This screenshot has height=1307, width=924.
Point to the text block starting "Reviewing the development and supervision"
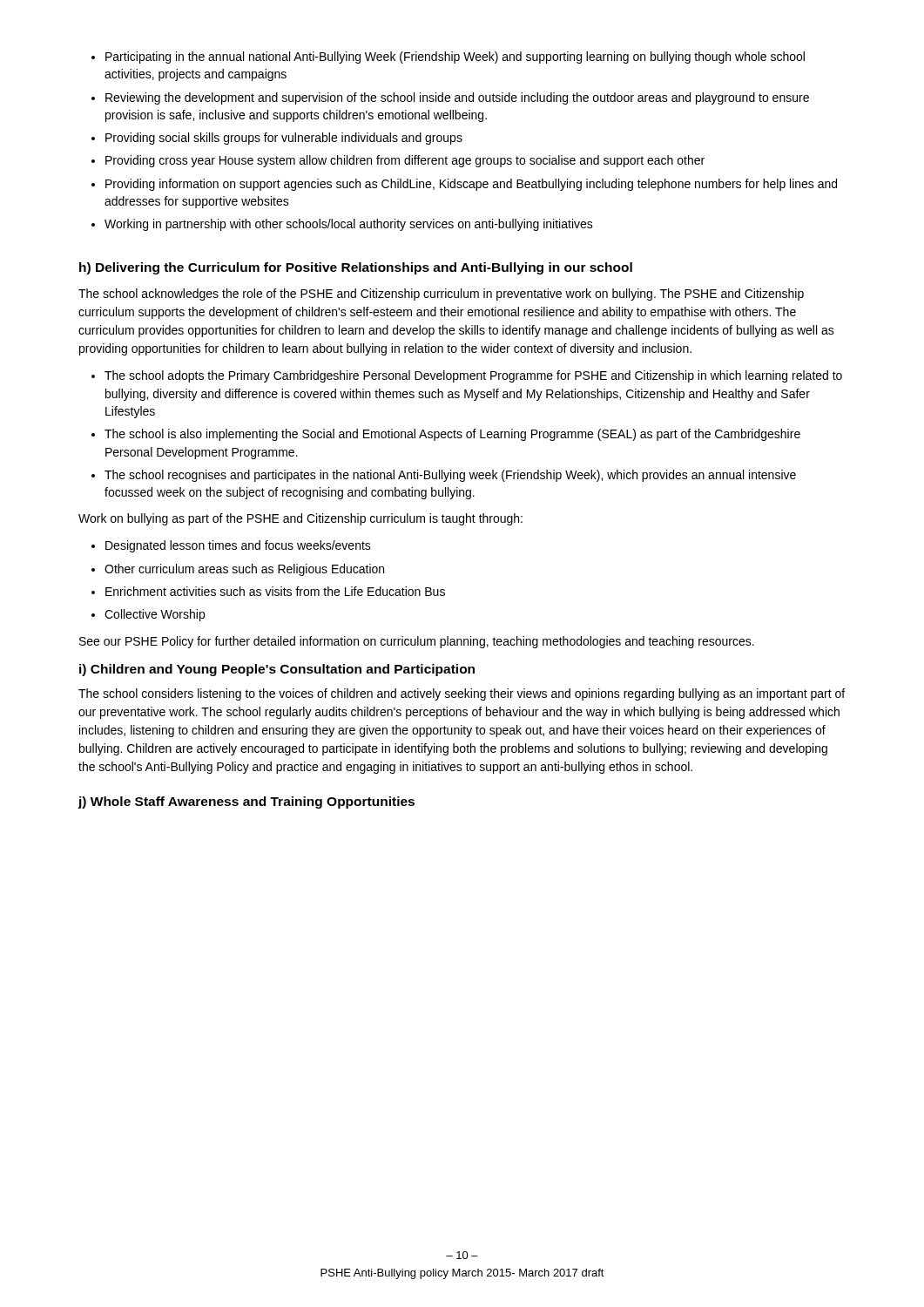coord(475,106)
